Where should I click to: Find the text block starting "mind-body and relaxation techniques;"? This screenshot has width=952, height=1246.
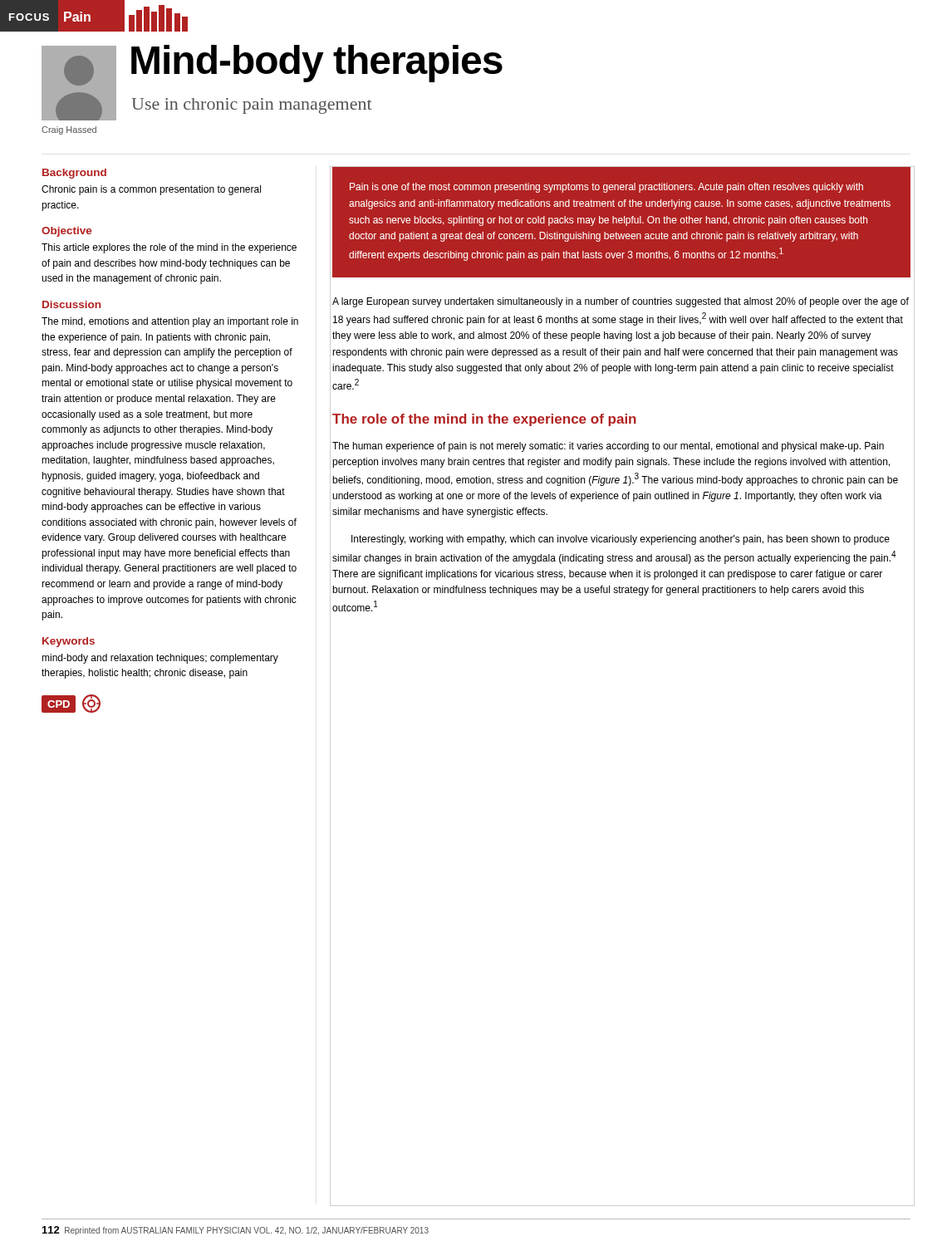[x=160, y=665]
